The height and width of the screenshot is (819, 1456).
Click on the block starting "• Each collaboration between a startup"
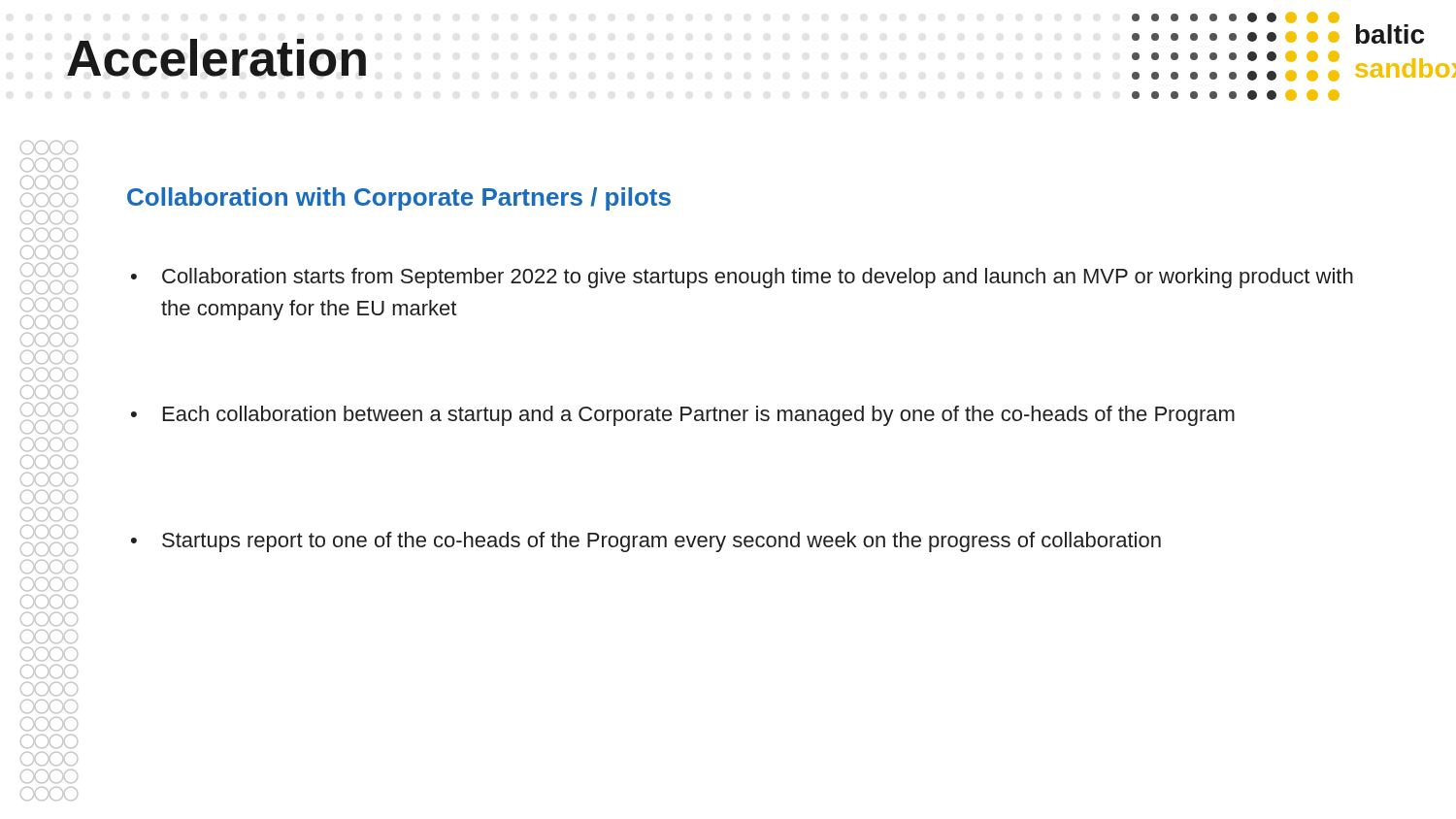(752, 414)
